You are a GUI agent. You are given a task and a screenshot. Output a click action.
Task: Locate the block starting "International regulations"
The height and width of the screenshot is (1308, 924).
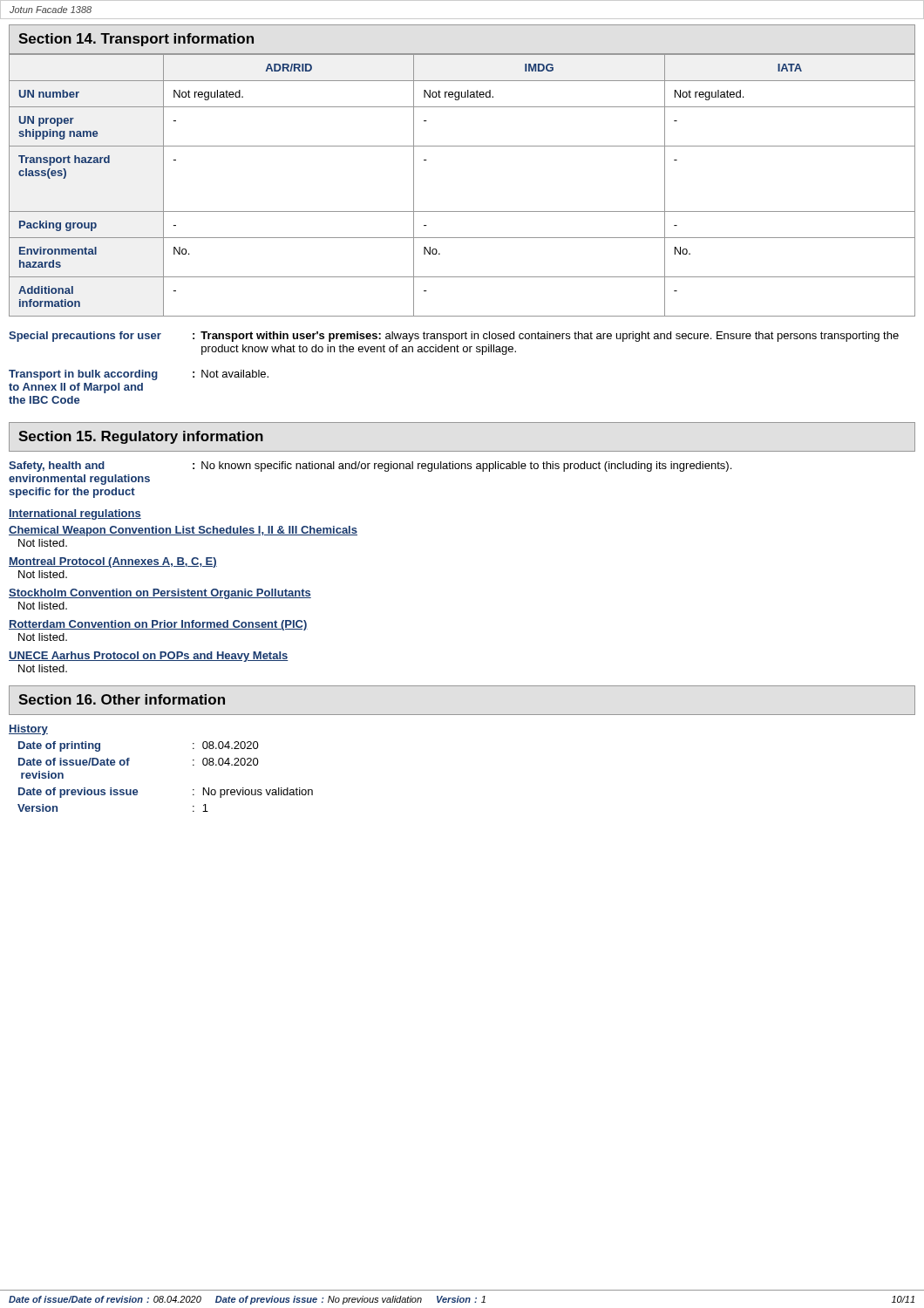pyautogui.click(x=75, y=513)
